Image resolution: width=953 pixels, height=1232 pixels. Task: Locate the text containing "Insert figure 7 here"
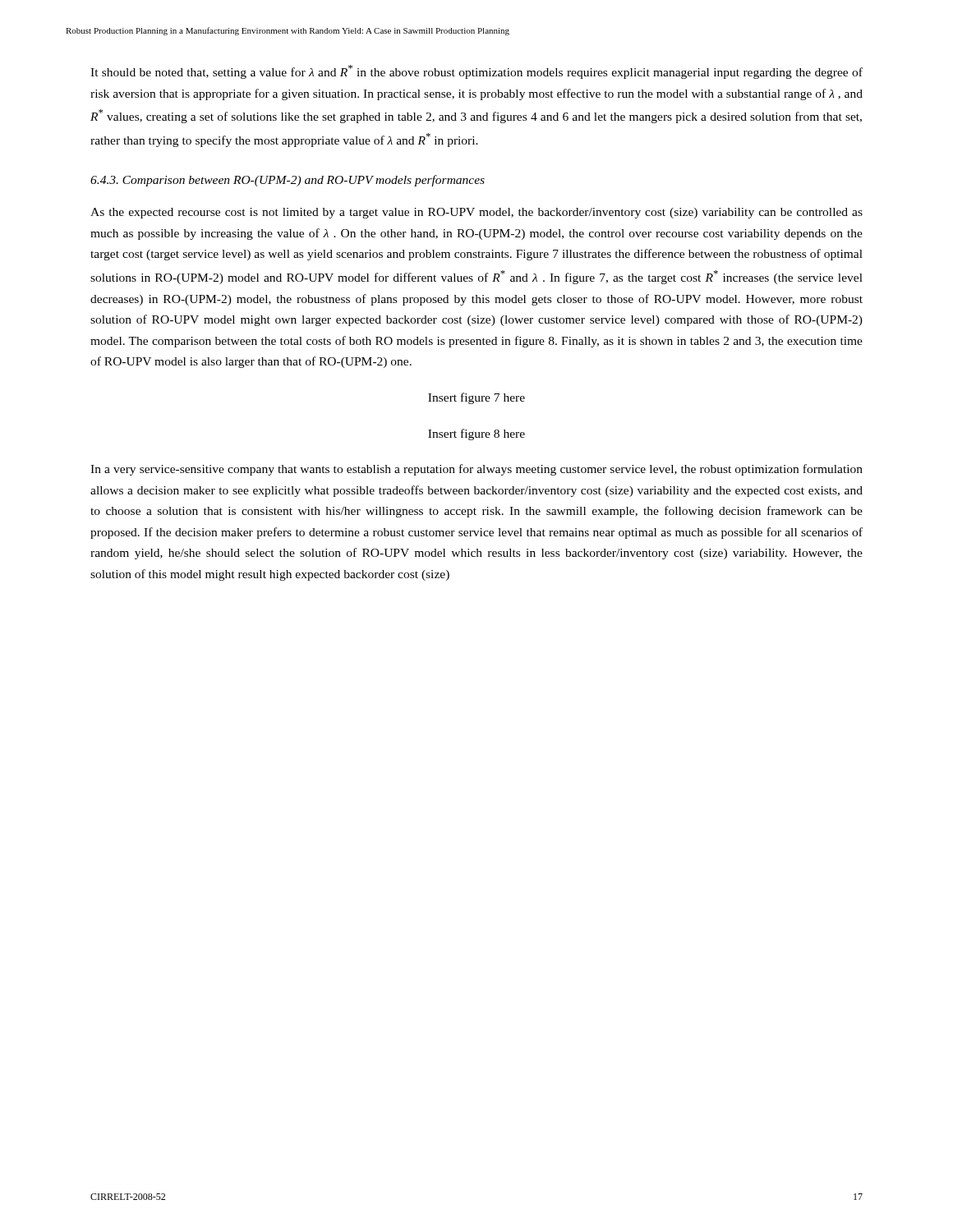click(x=476, y=397)
